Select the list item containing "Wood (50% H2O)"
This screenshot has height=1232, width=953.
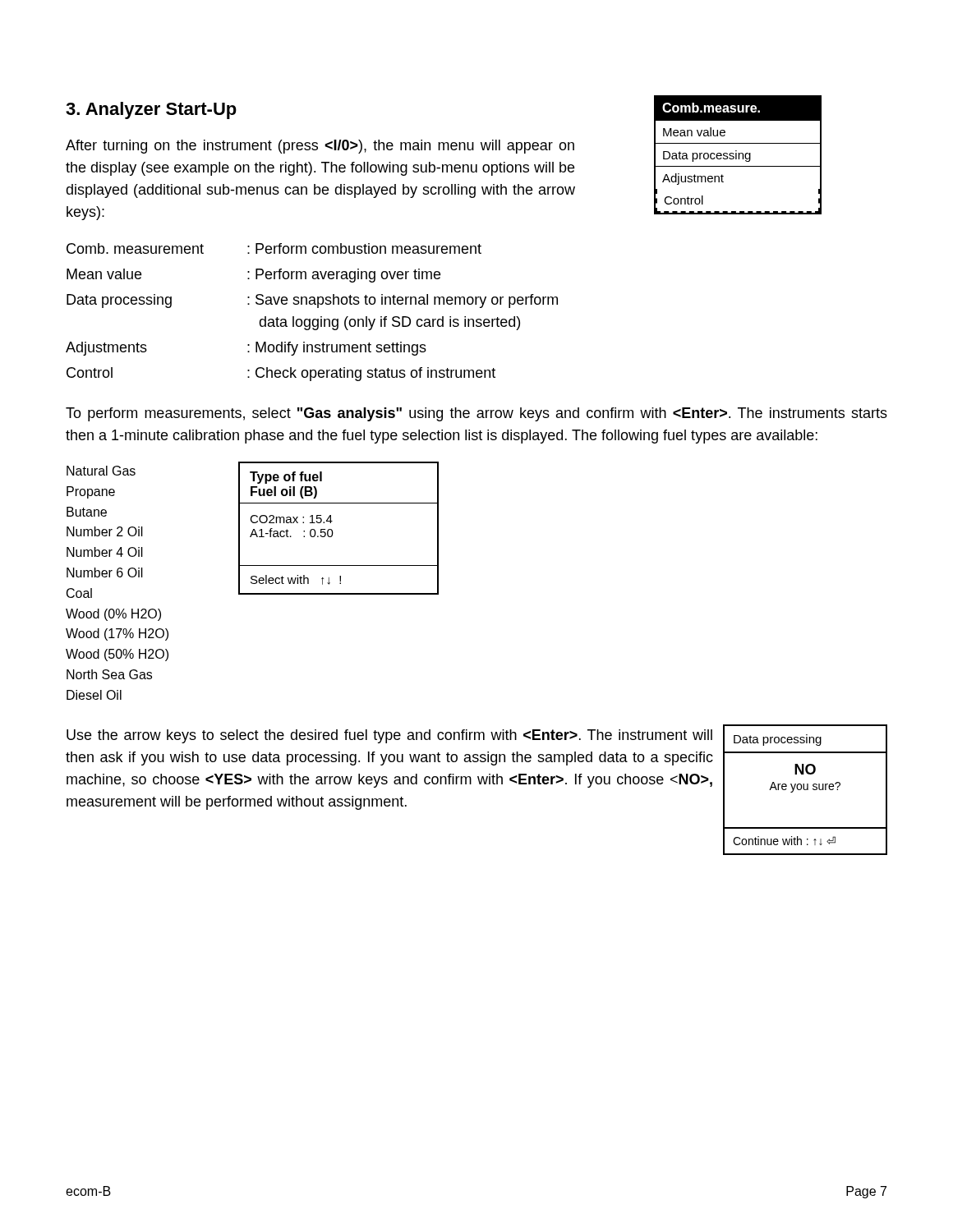(x=118, y=654)
